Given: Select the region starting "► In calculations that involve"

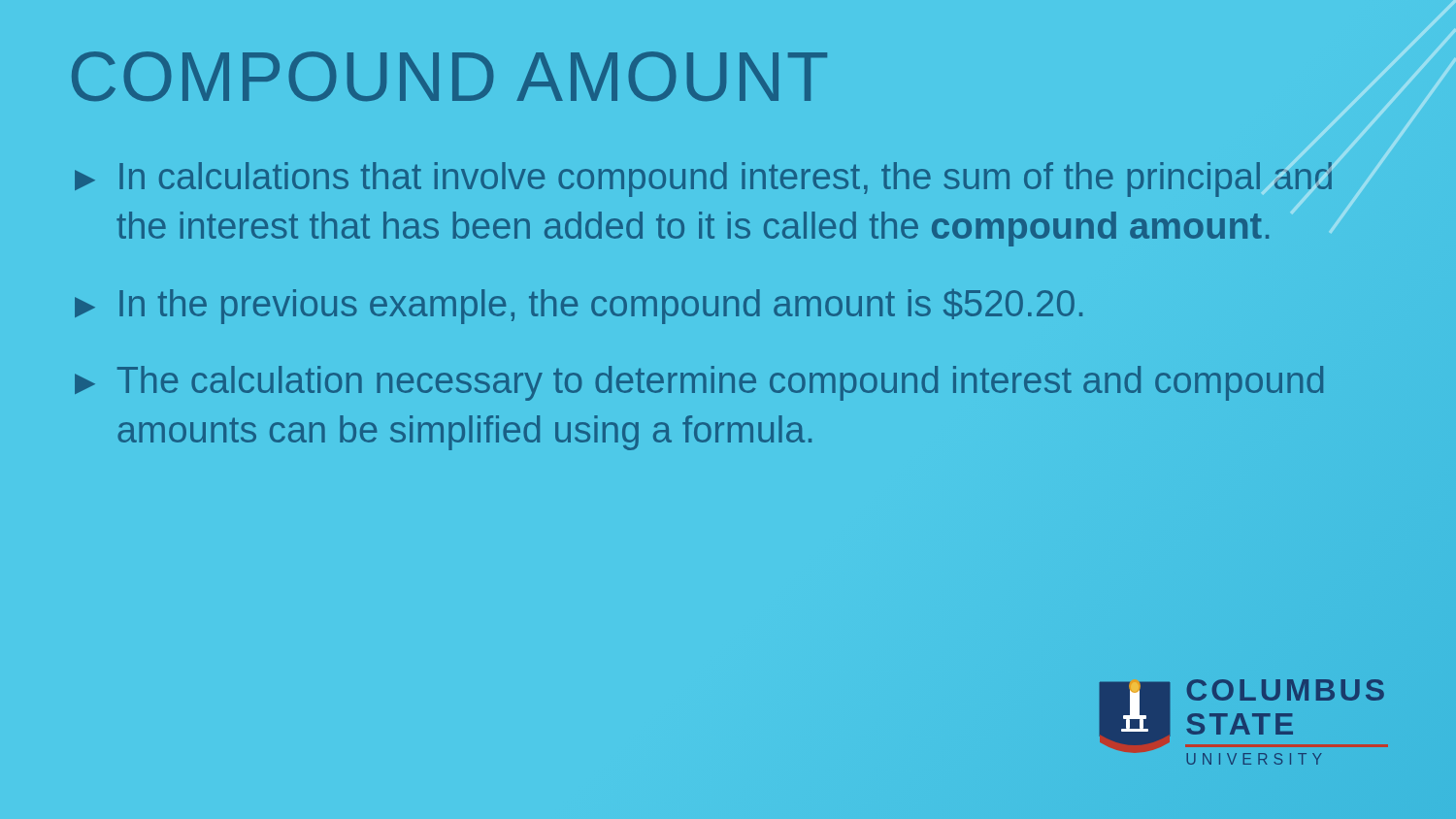Looking at the screenshot, I should (728, 202).
